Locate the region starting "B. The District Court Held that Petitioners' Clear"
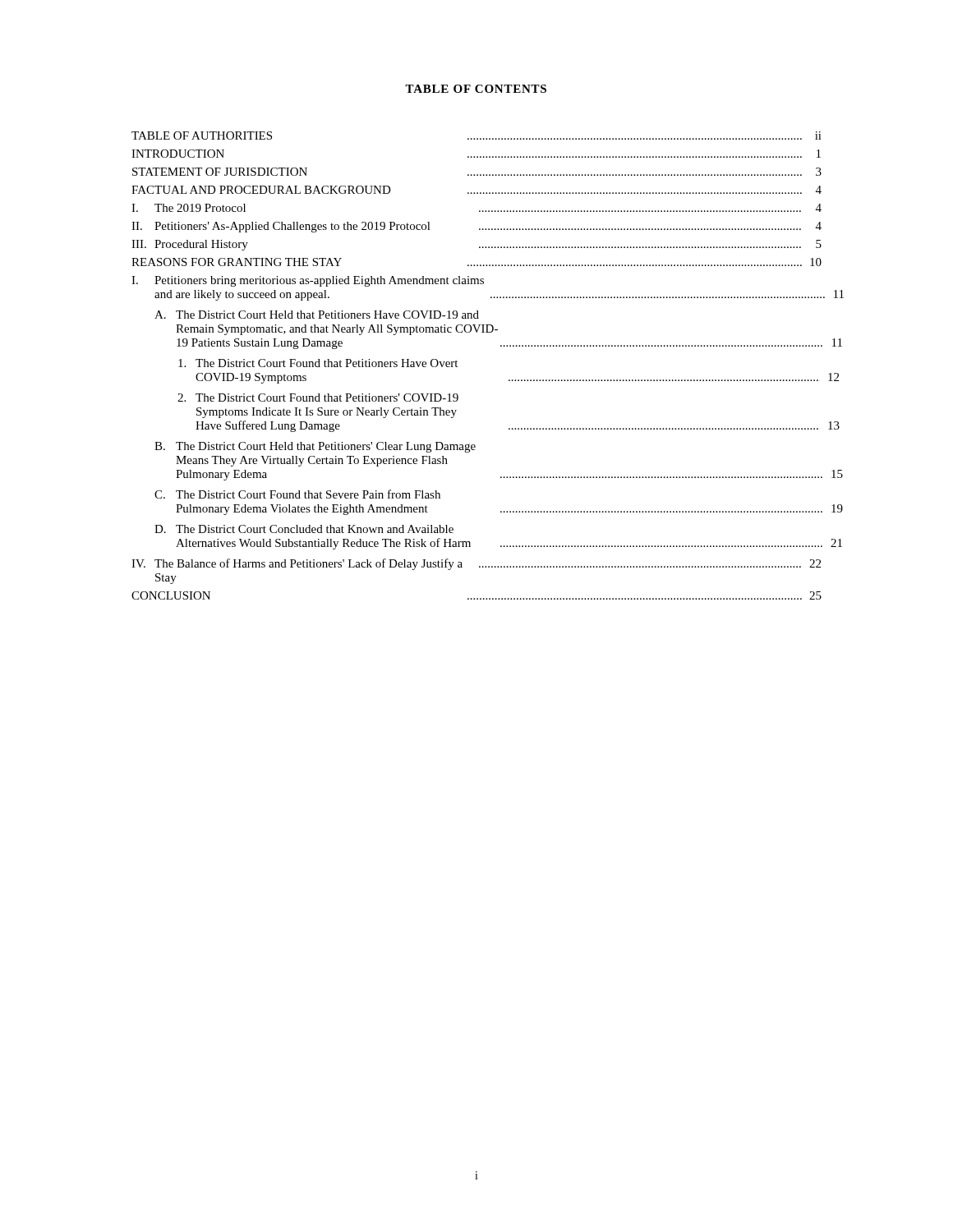The image size is (953, 1232). (315, 447)
